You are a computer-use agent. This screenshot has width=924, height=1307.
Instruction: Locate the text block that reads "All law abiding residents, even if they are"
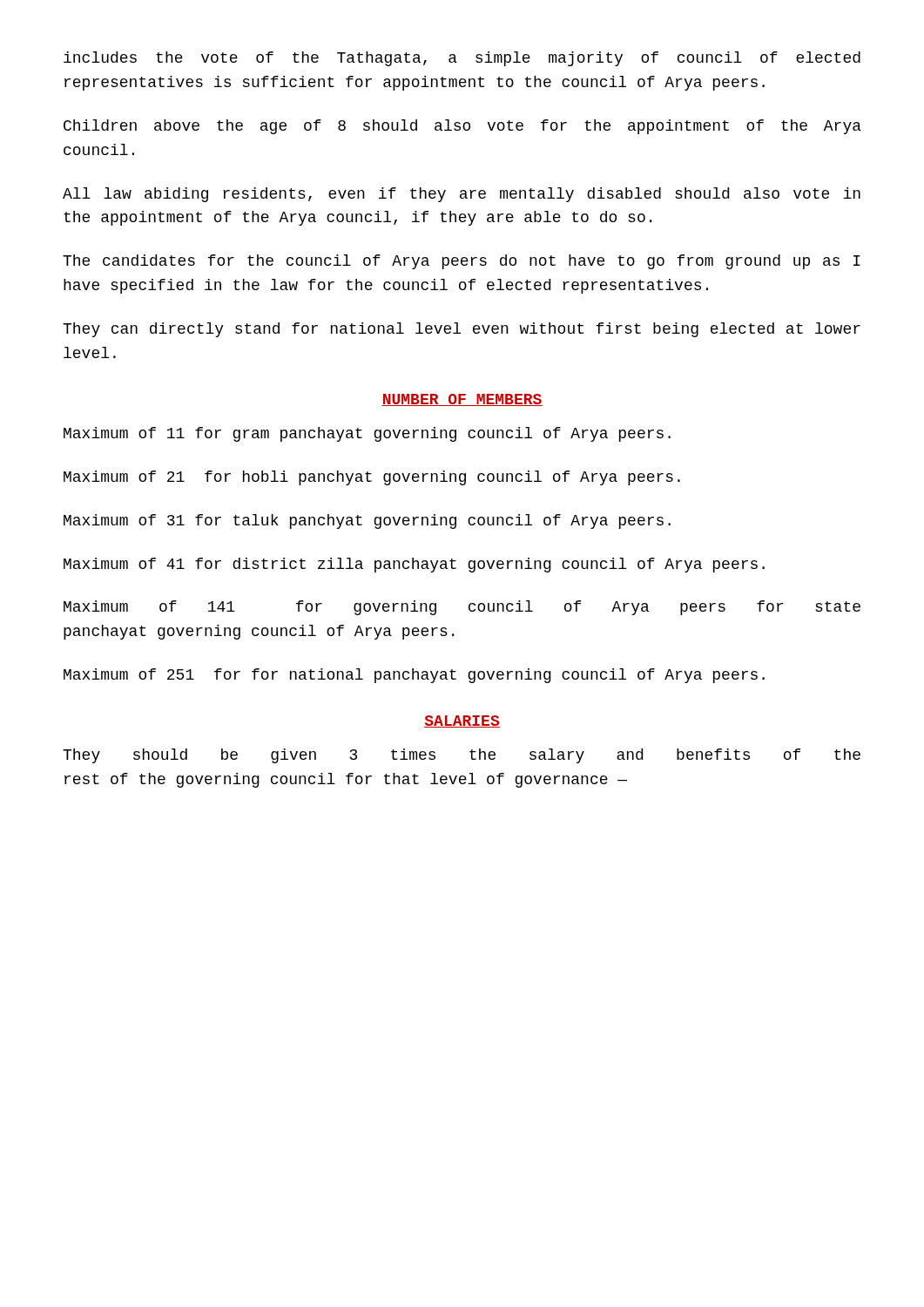point(462,206)
